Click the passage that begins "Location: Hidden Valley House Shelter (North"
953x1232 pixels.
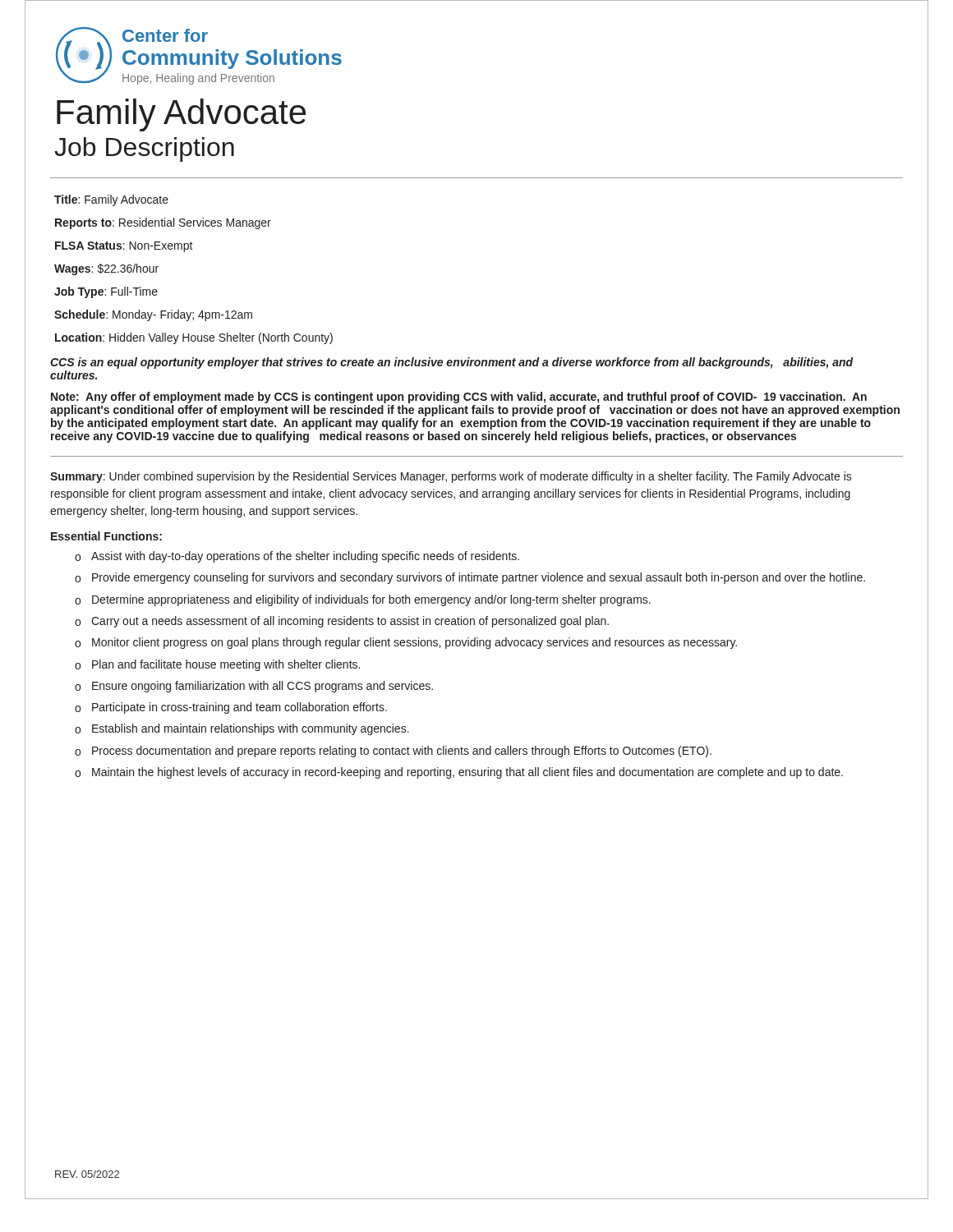[x=194, y=338]
